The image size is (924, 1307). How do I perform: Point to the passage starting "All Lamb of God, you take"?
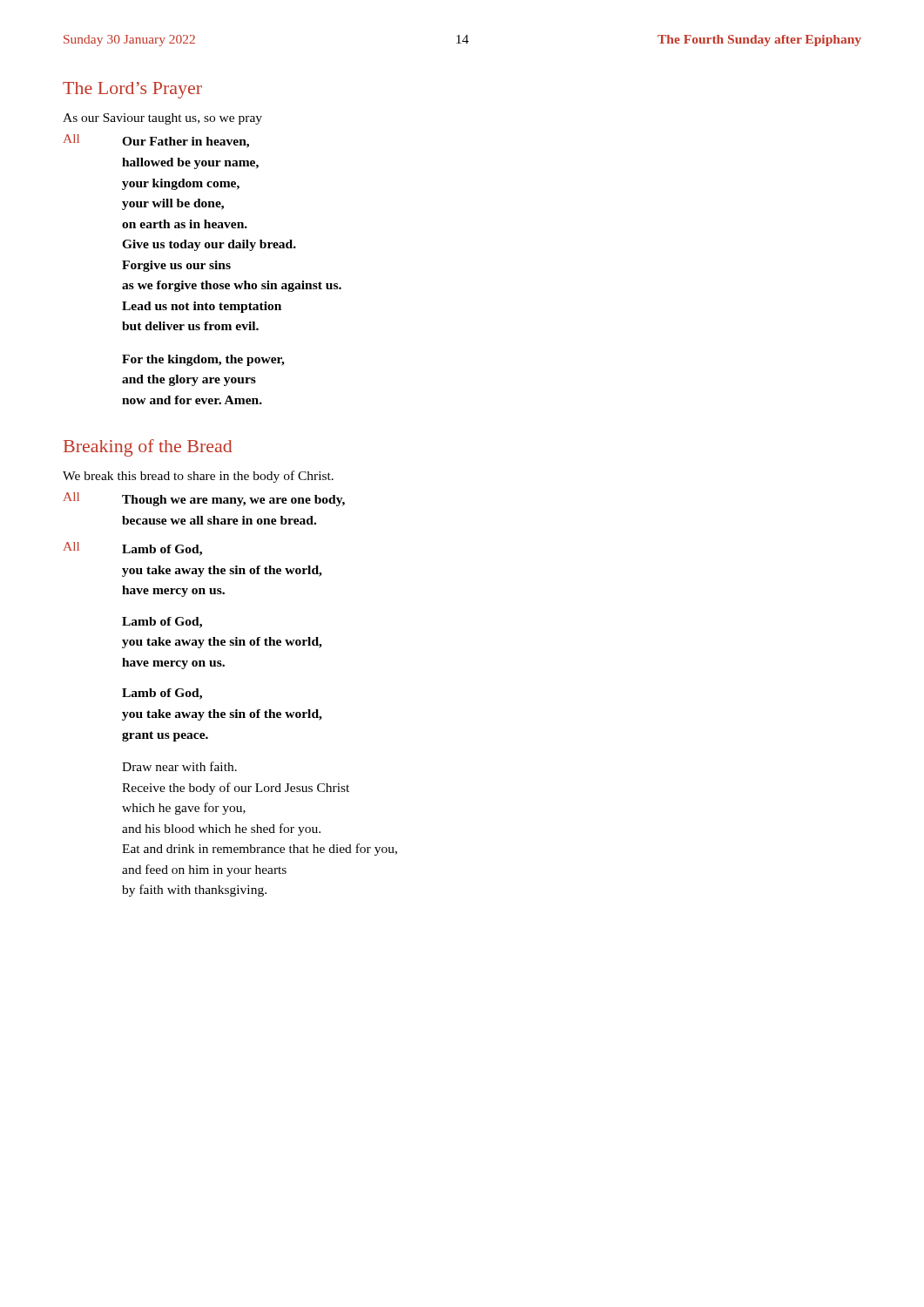click(133, 549)
